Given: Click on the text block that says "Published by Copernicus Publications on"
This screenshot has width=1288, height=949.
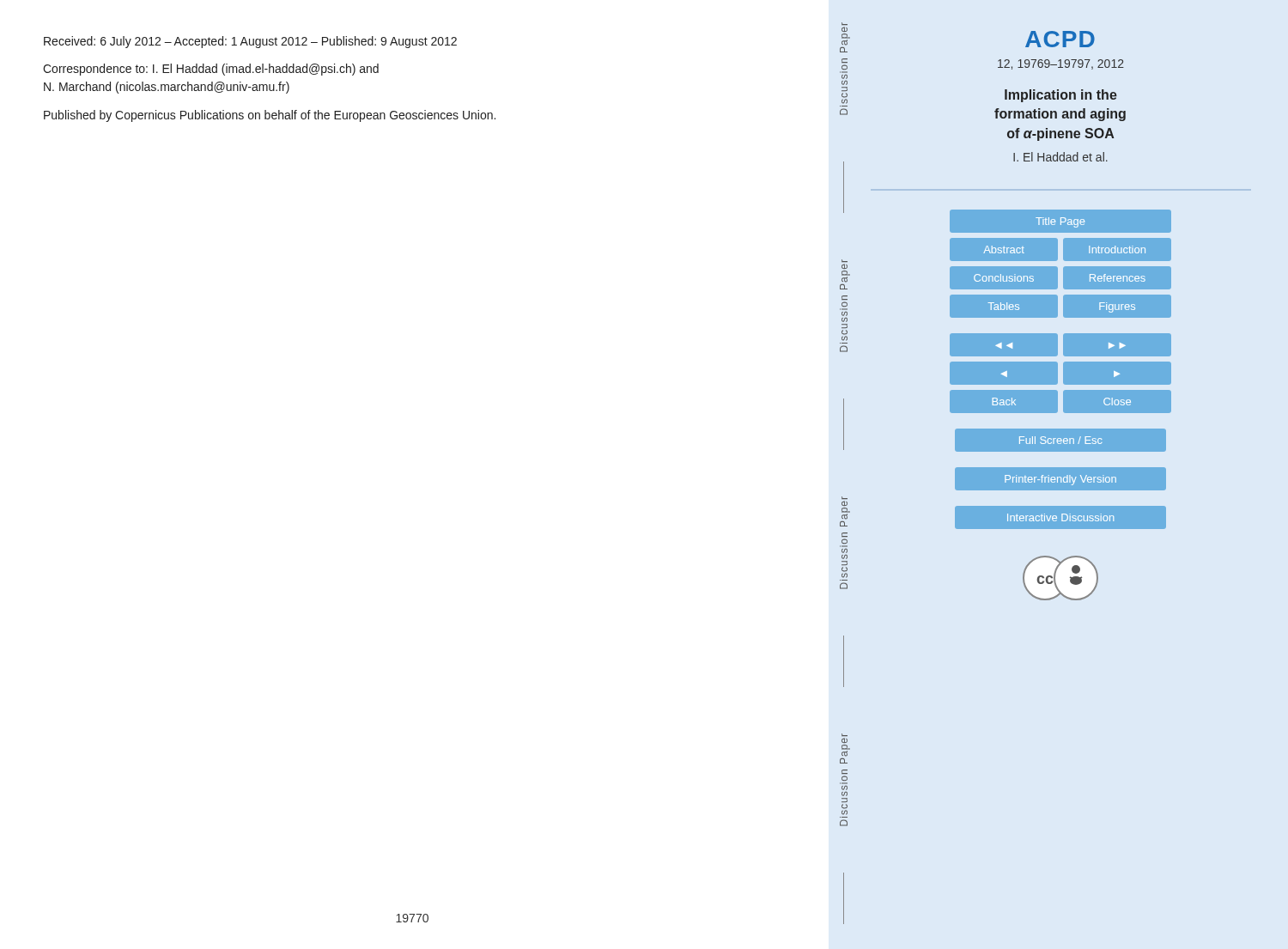Looking at the screenshot, I should pyautogui.click(x=270, y=115).
